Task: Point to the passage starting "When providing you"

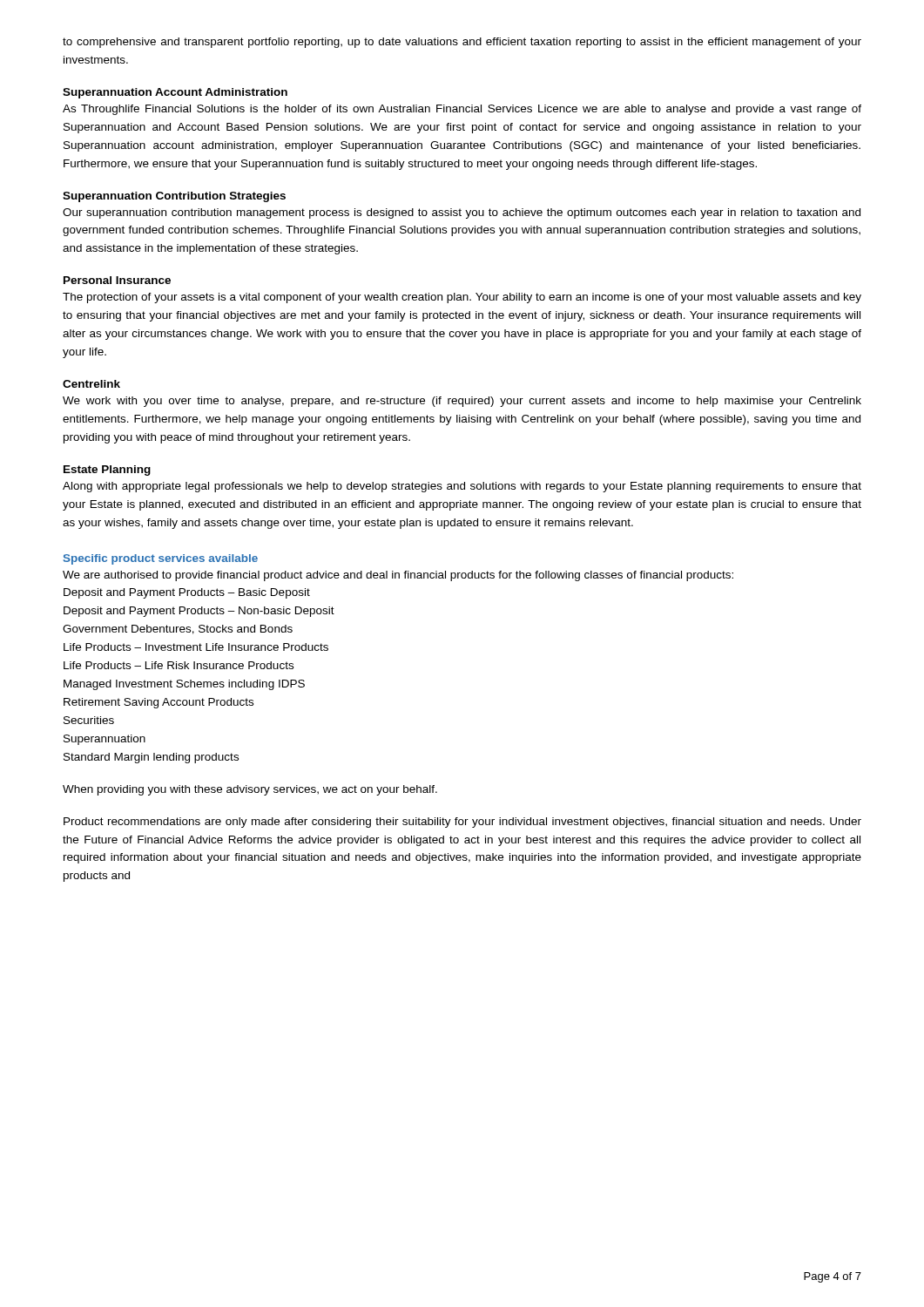Action: pyautogui.click(x=250, y=789)
